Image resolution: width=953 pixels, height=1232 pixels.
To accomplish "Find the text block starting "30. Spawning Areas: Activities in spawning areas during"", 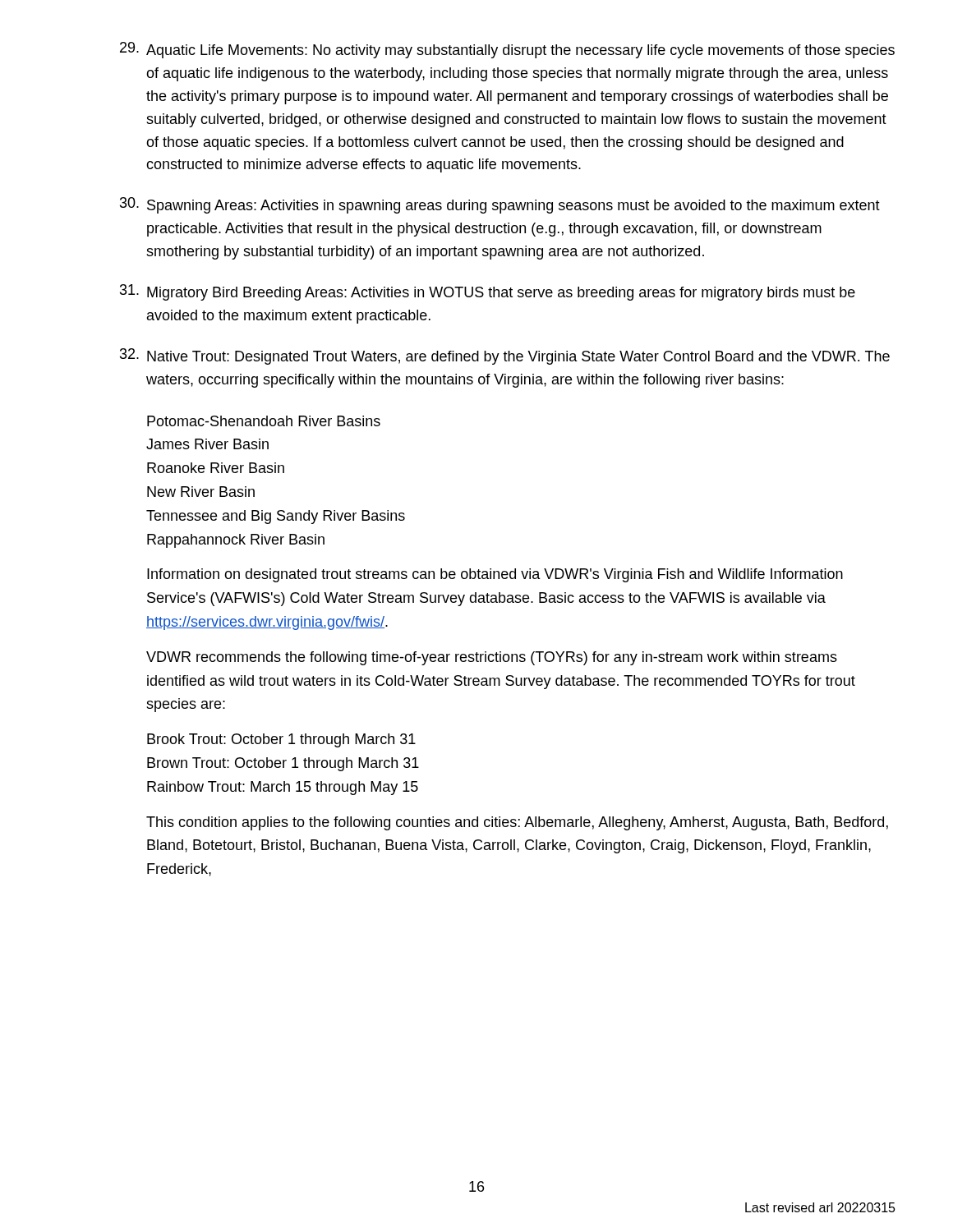I will [x=485, y=229].
